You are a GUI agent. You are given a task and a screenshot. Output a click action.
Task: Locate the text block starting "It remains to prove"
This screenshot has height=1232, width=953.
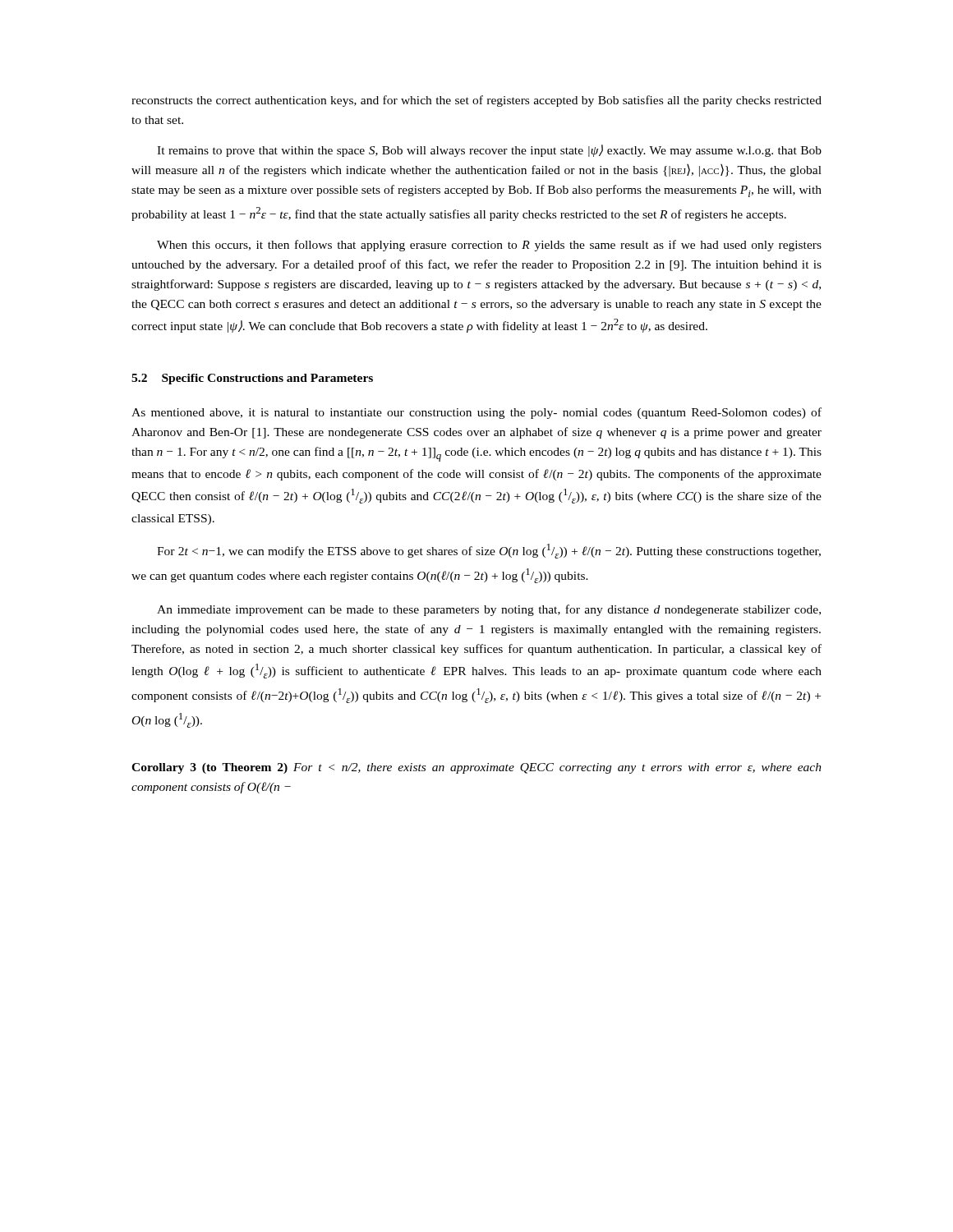click(x=476, y=182)
